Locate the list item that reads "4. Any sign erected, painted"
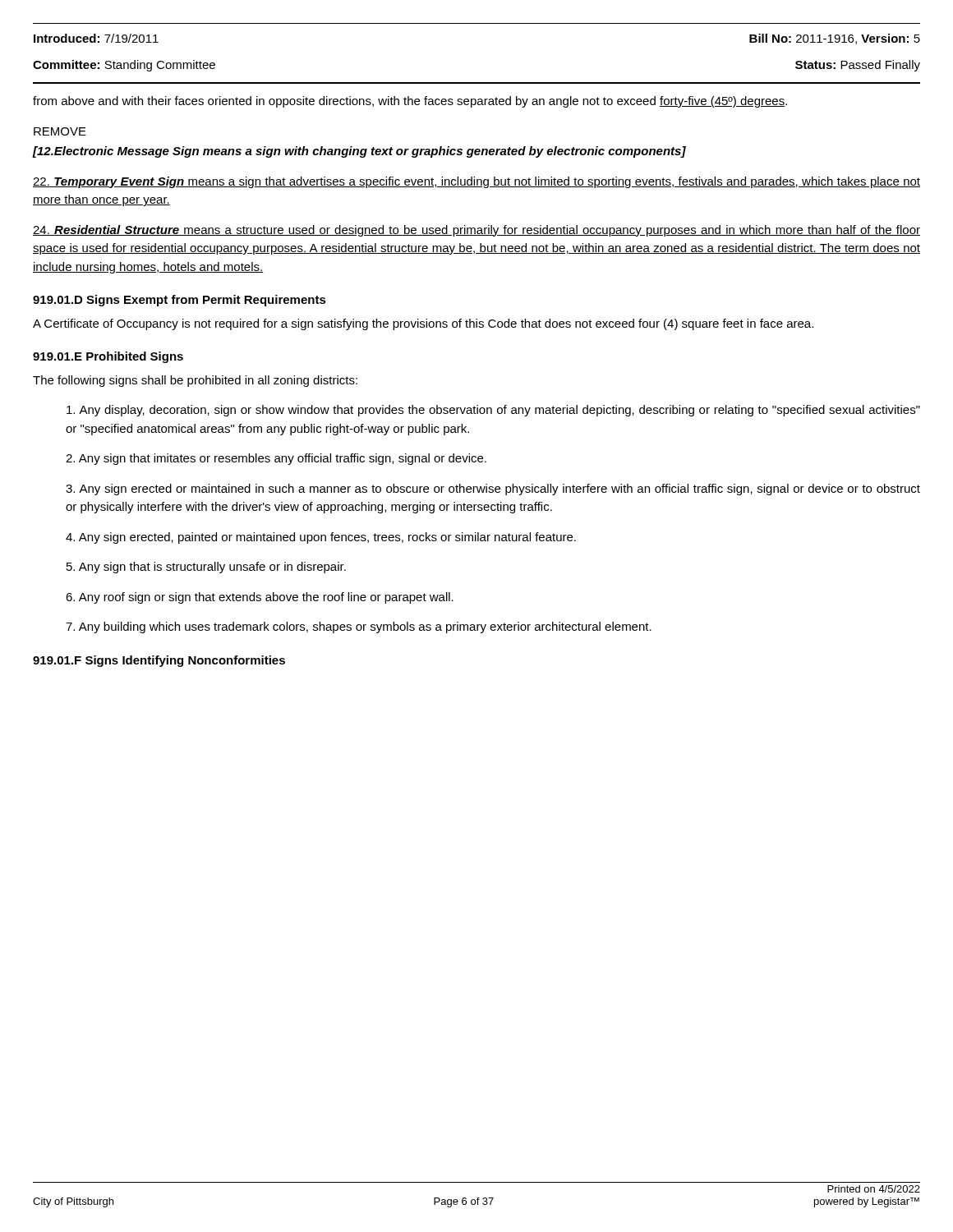This screenshot has width=953, height=1232. [x=321, y=536]
